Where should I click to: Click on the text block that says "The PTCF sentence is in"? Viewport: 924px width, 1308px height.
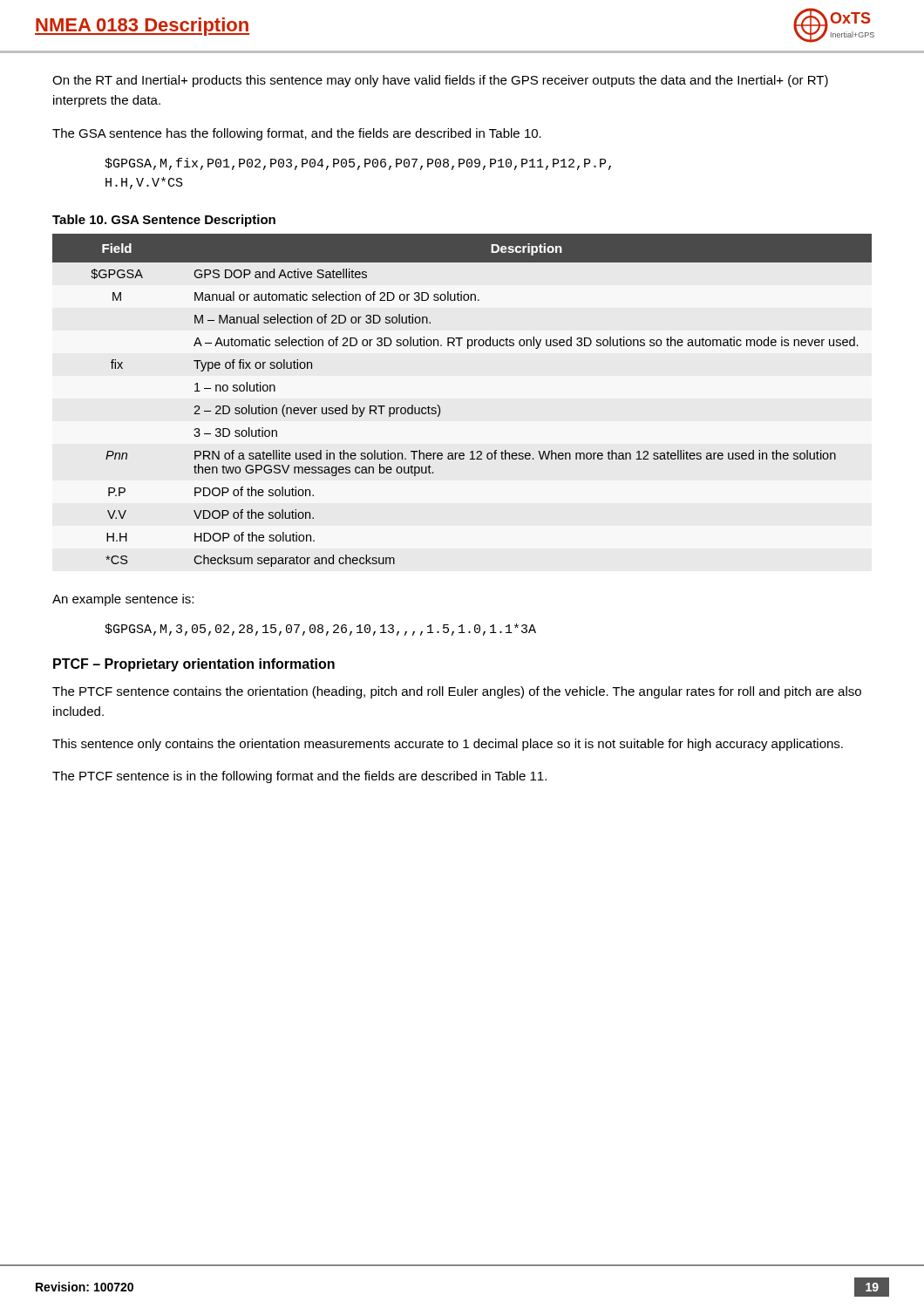[300, 776]
